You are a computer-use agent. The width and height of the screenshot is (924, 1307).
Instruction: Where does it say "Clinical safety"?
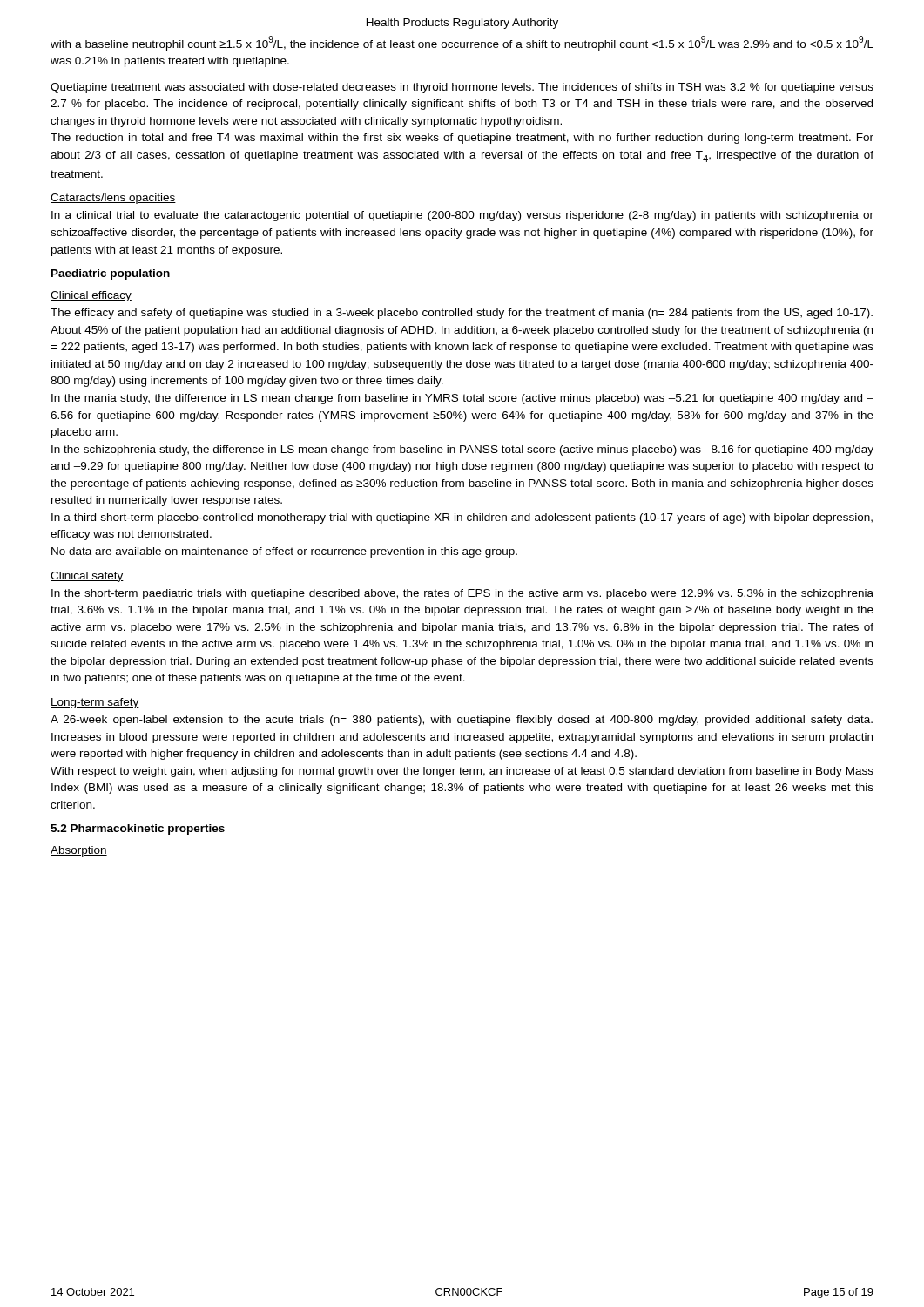tap(87, 575)
